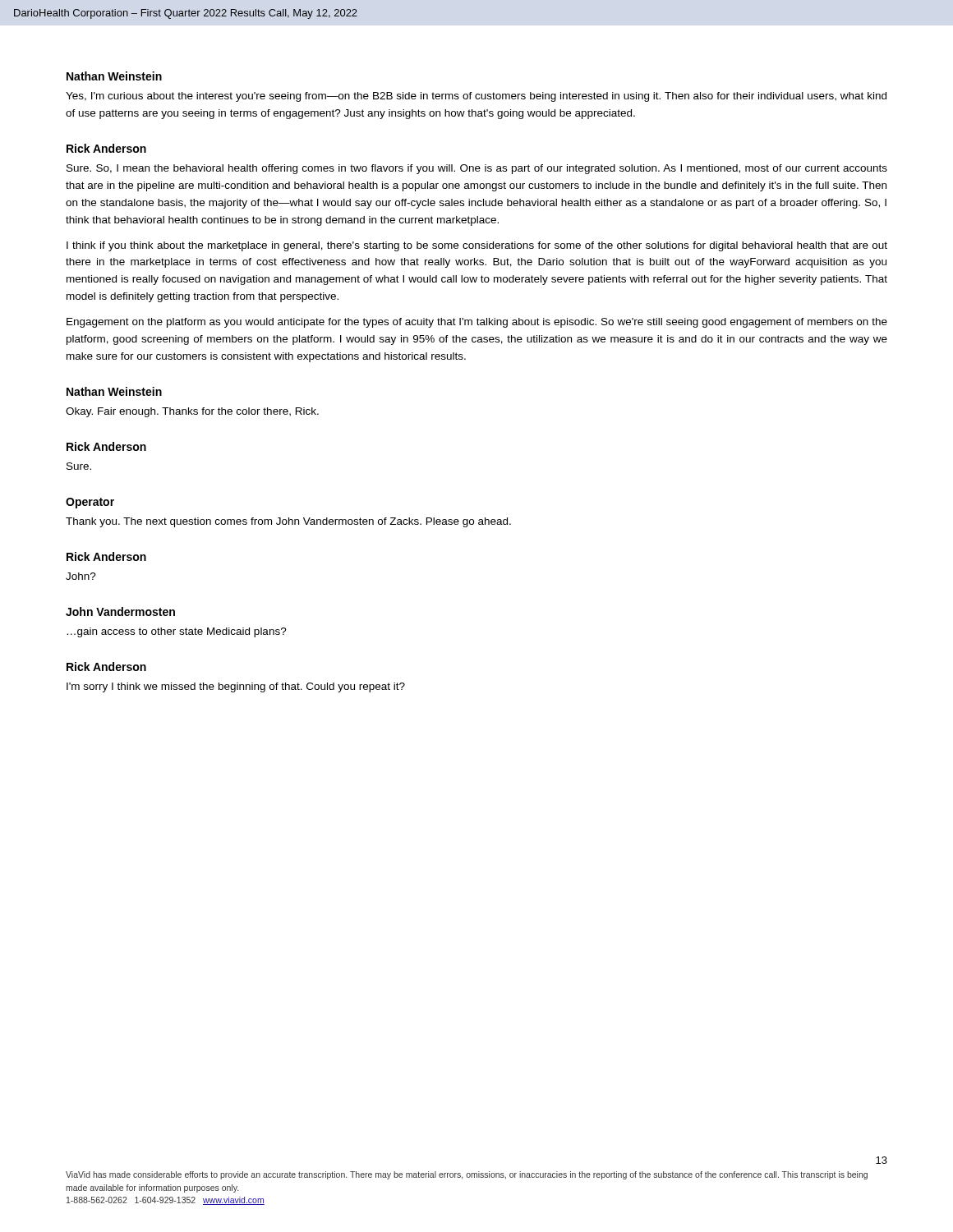Find the block on this page that starts "Okay. Fair enough. Thanks for"
This screenshot has height=1232, width=953.
(193, 411)
